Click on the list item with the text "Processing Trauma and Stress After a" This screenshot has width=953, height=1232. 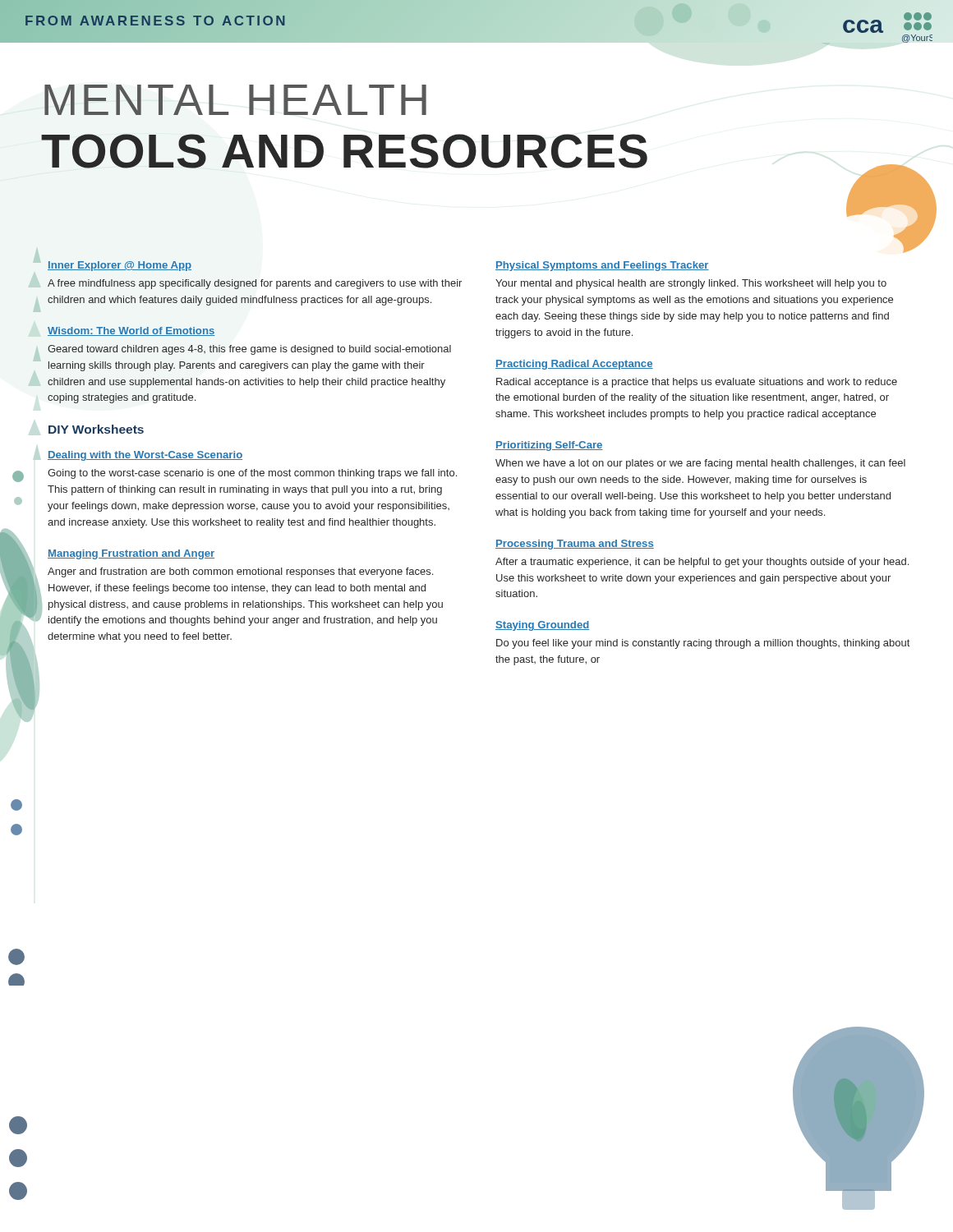[704, 568]
